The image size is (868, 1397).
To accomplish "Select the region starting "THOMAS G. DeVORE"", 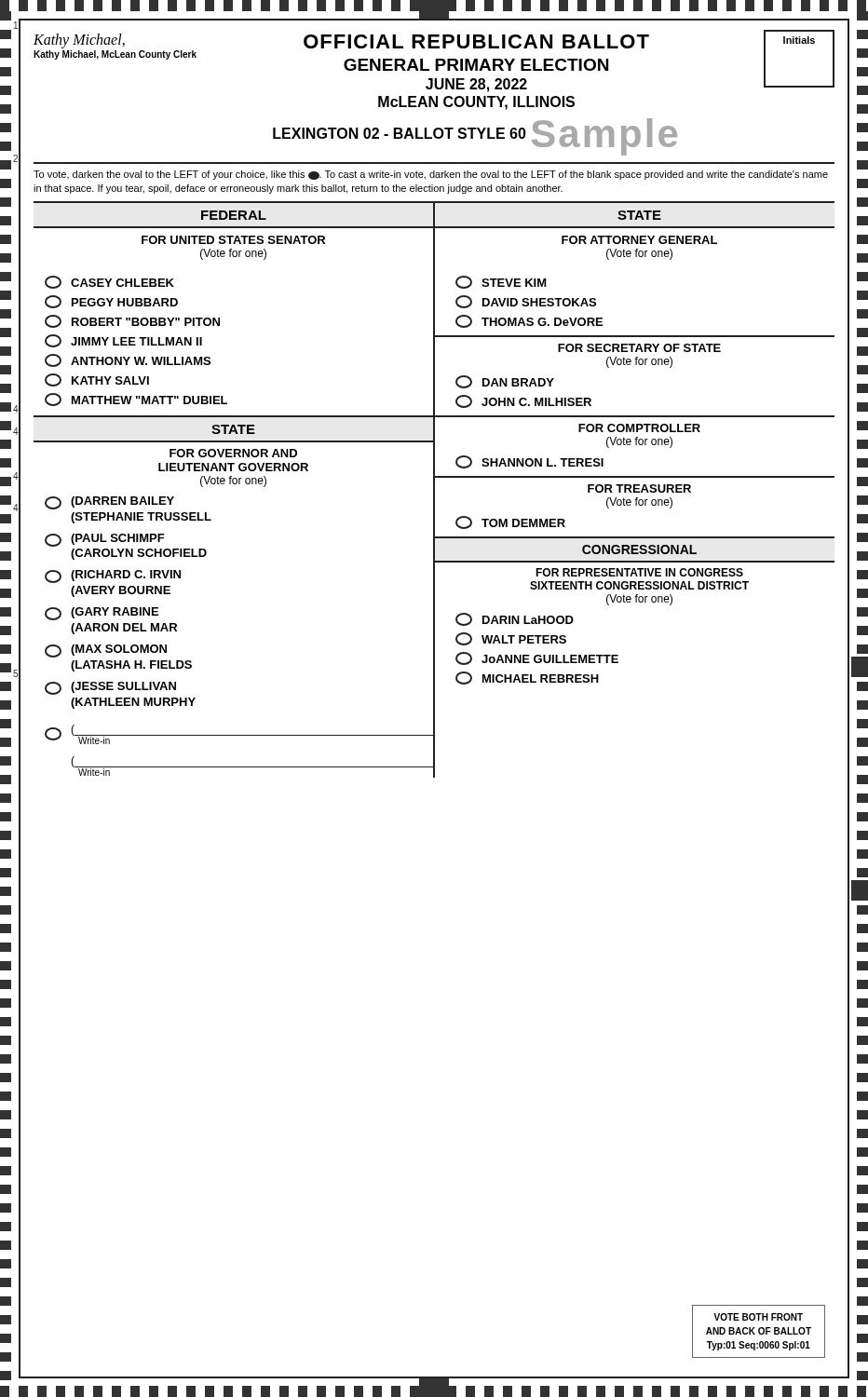I will point(529,322).
